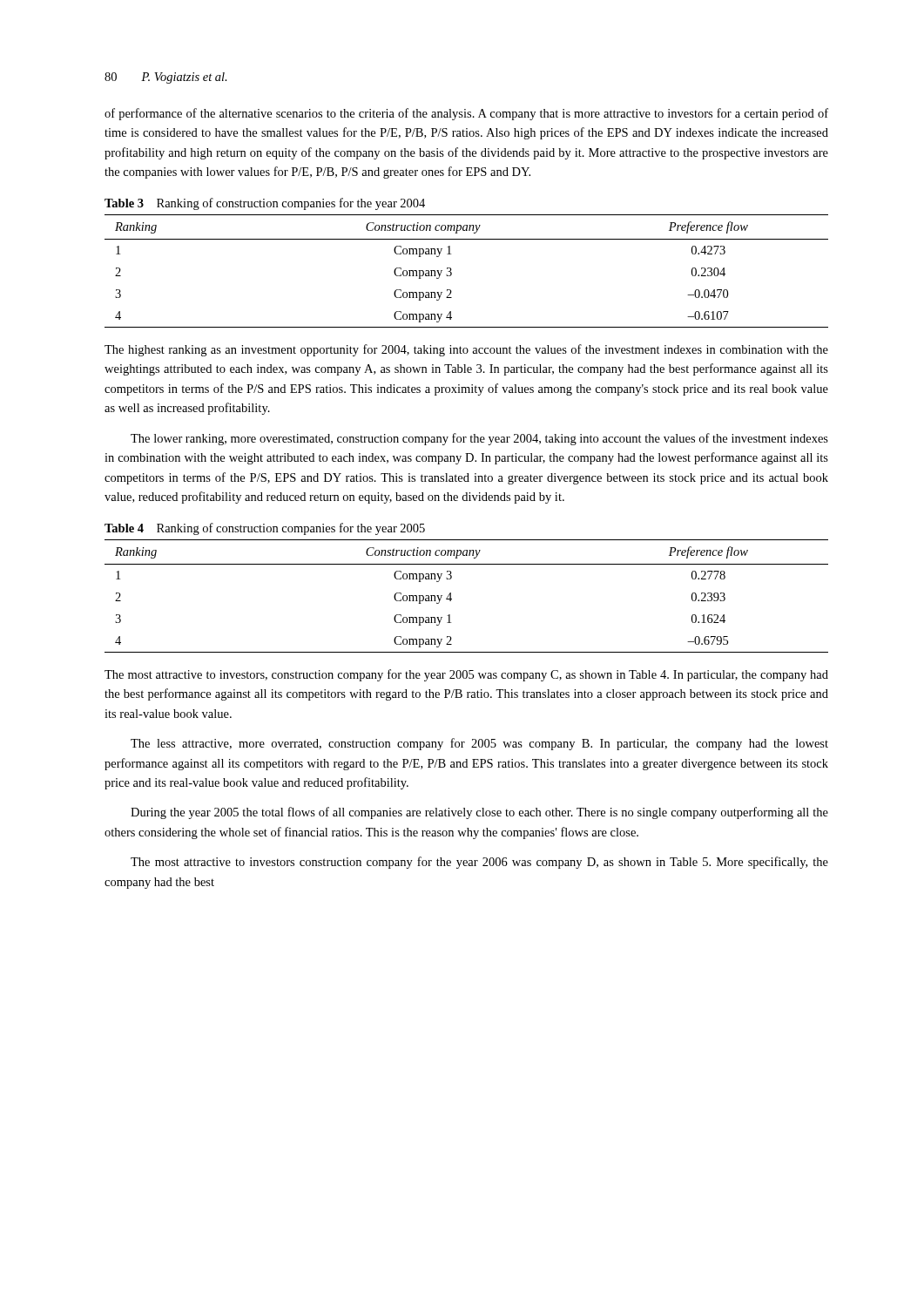Image resolution: width=924 pixels, height=1307 pixels.
Task: Where is the caption that starts "Table 4 Ranking of construction companies"?
Action: 265,528
